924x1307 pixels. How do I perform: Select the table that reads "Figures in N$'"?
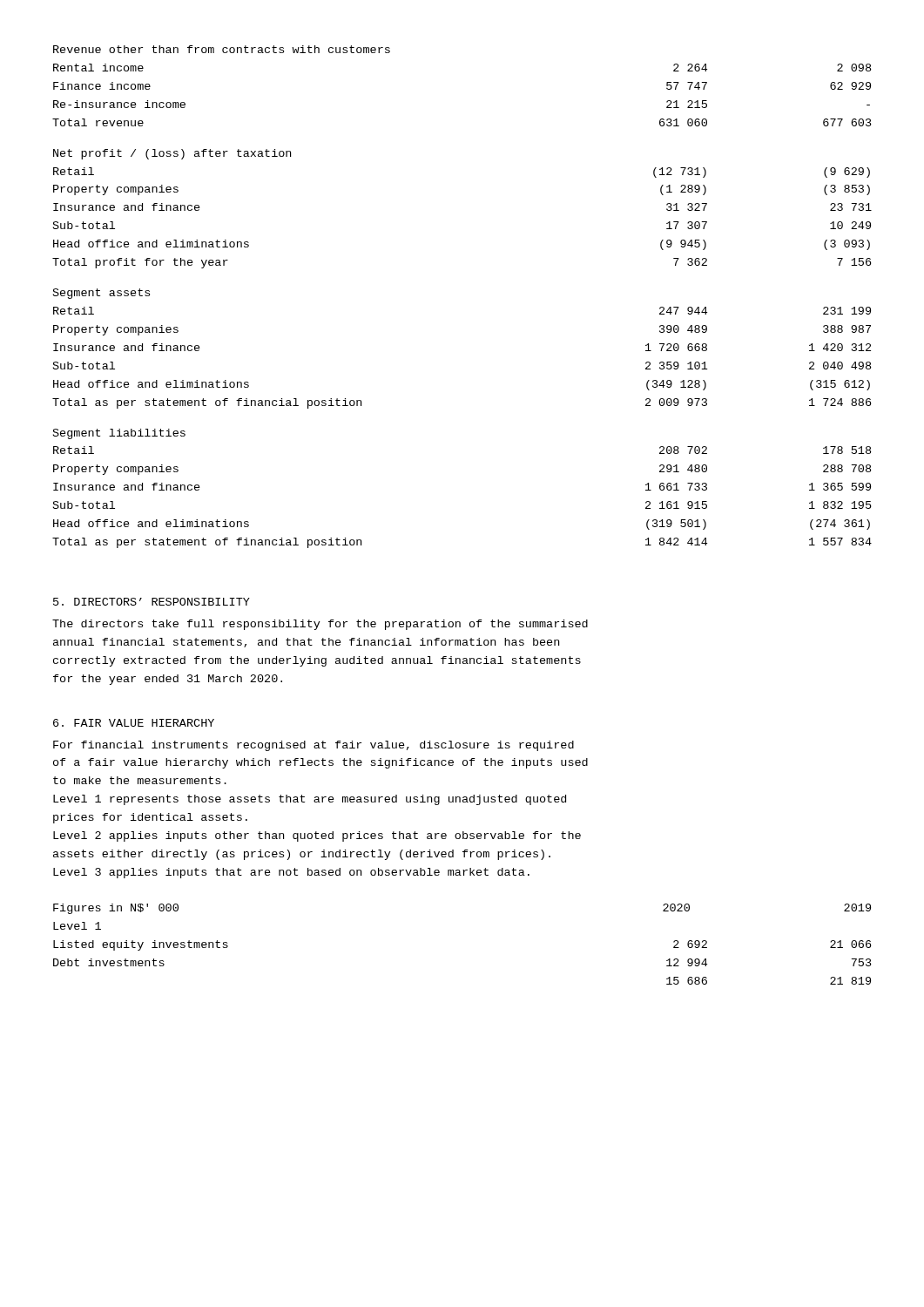[462, 946]
